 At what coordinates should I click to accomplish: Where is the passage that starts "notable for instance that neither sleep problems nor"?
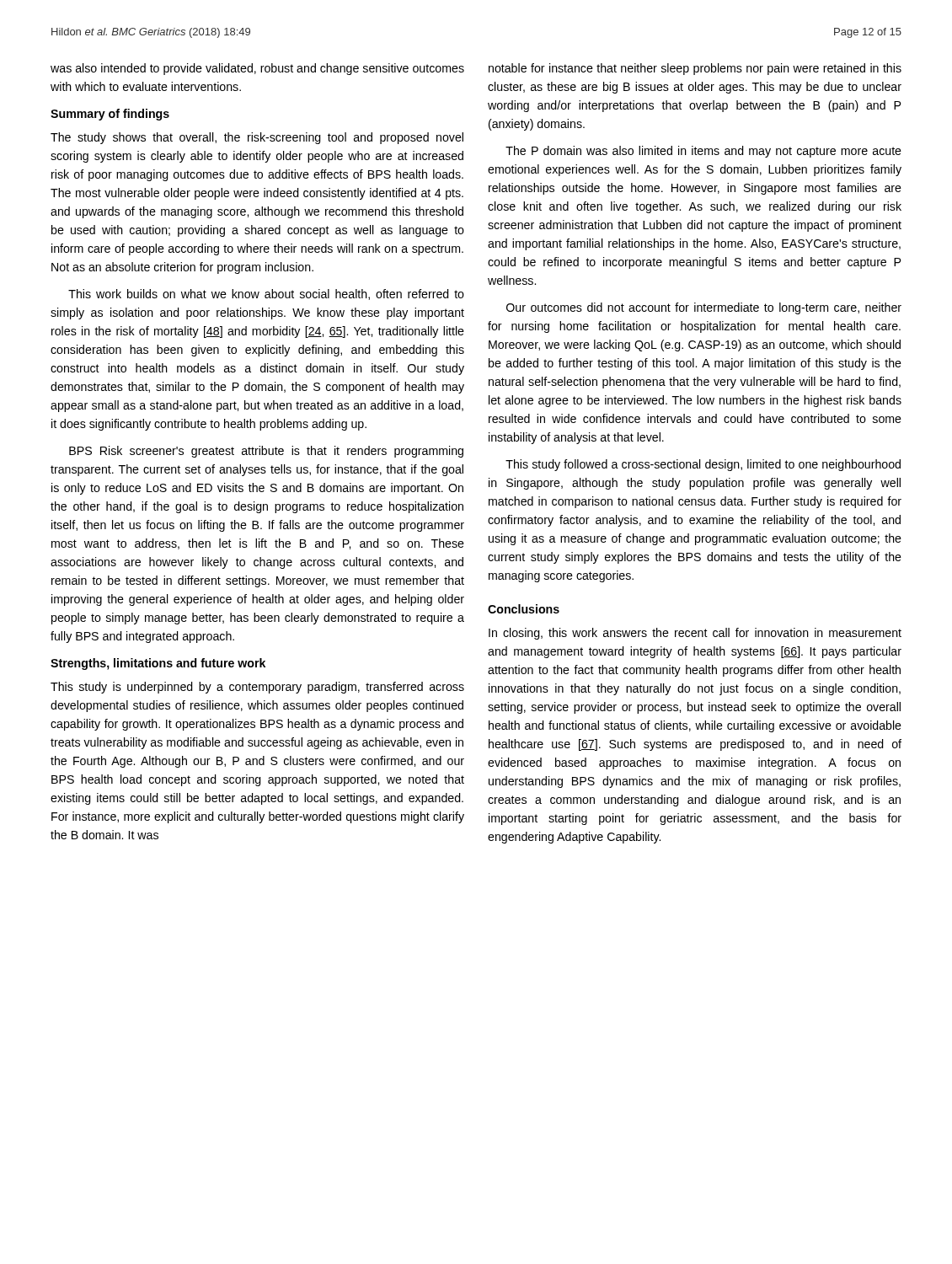click(x=695, y=322)
